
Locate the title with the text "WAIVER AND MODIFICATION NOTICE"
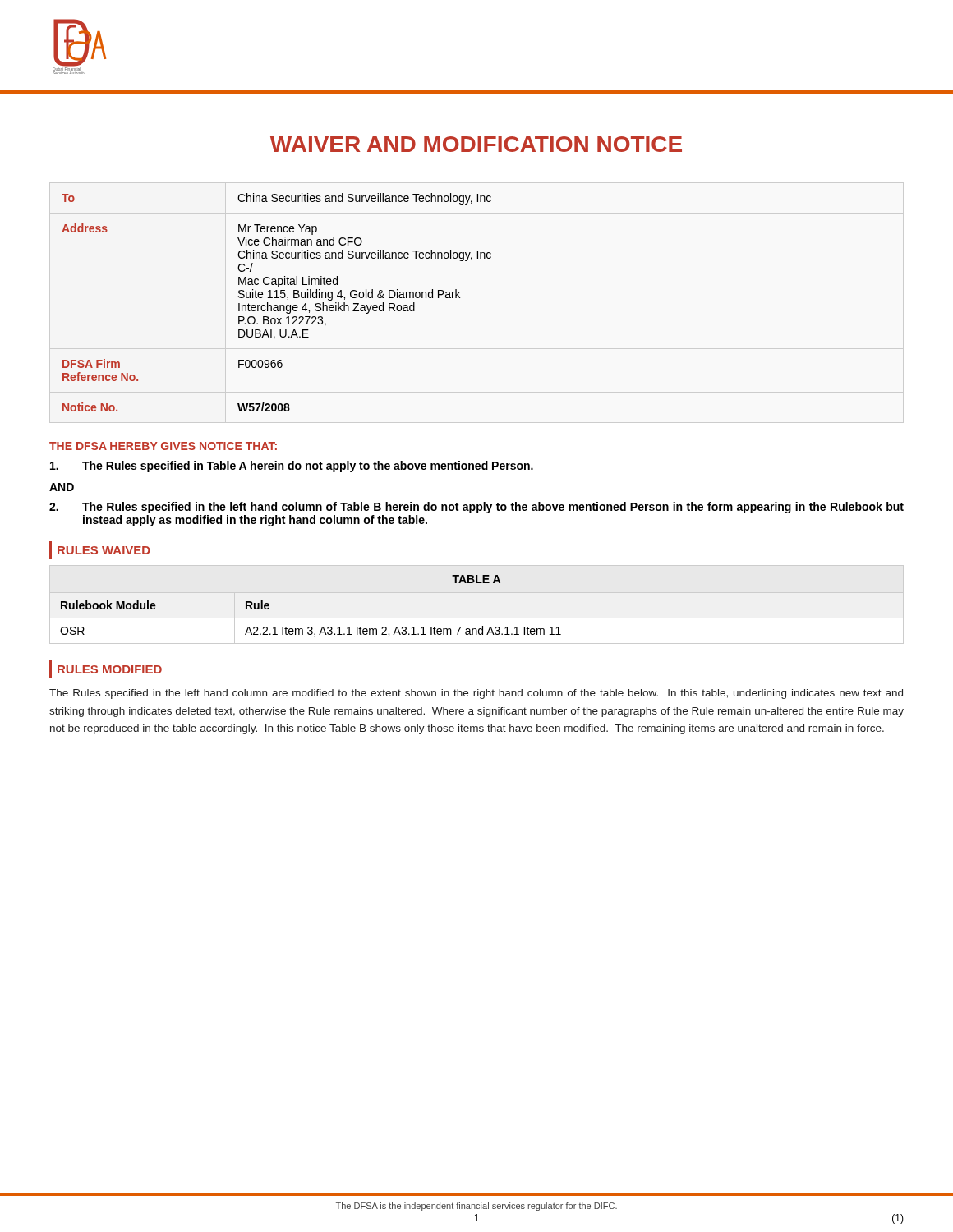[x=476, y=144]
